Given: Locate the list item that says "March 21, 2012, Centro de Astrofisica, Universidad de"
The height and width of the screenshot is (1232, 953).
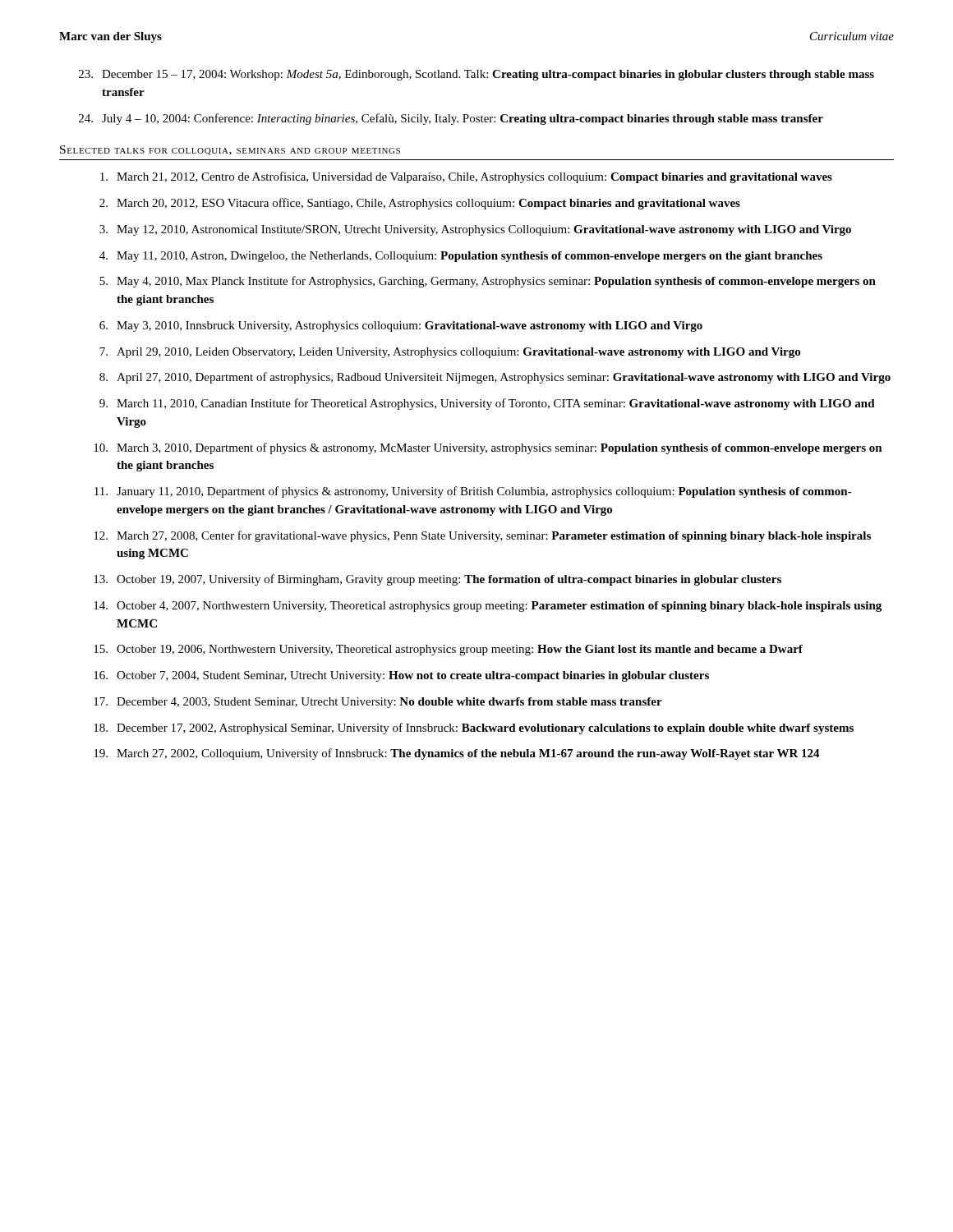Looking at the screenshot, I should point(489,177).
